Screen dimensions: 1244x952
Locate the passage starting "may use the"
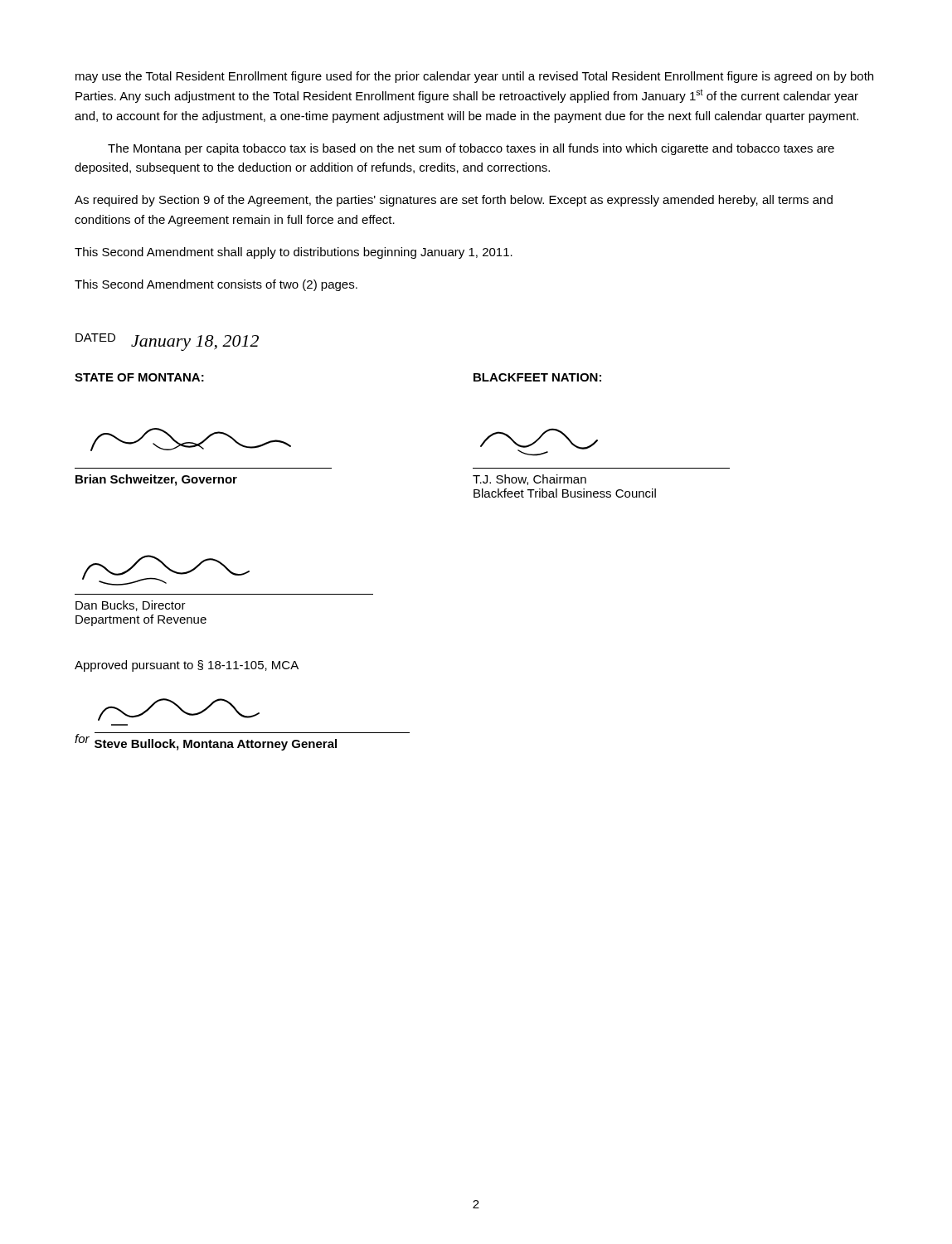[474, 96]
